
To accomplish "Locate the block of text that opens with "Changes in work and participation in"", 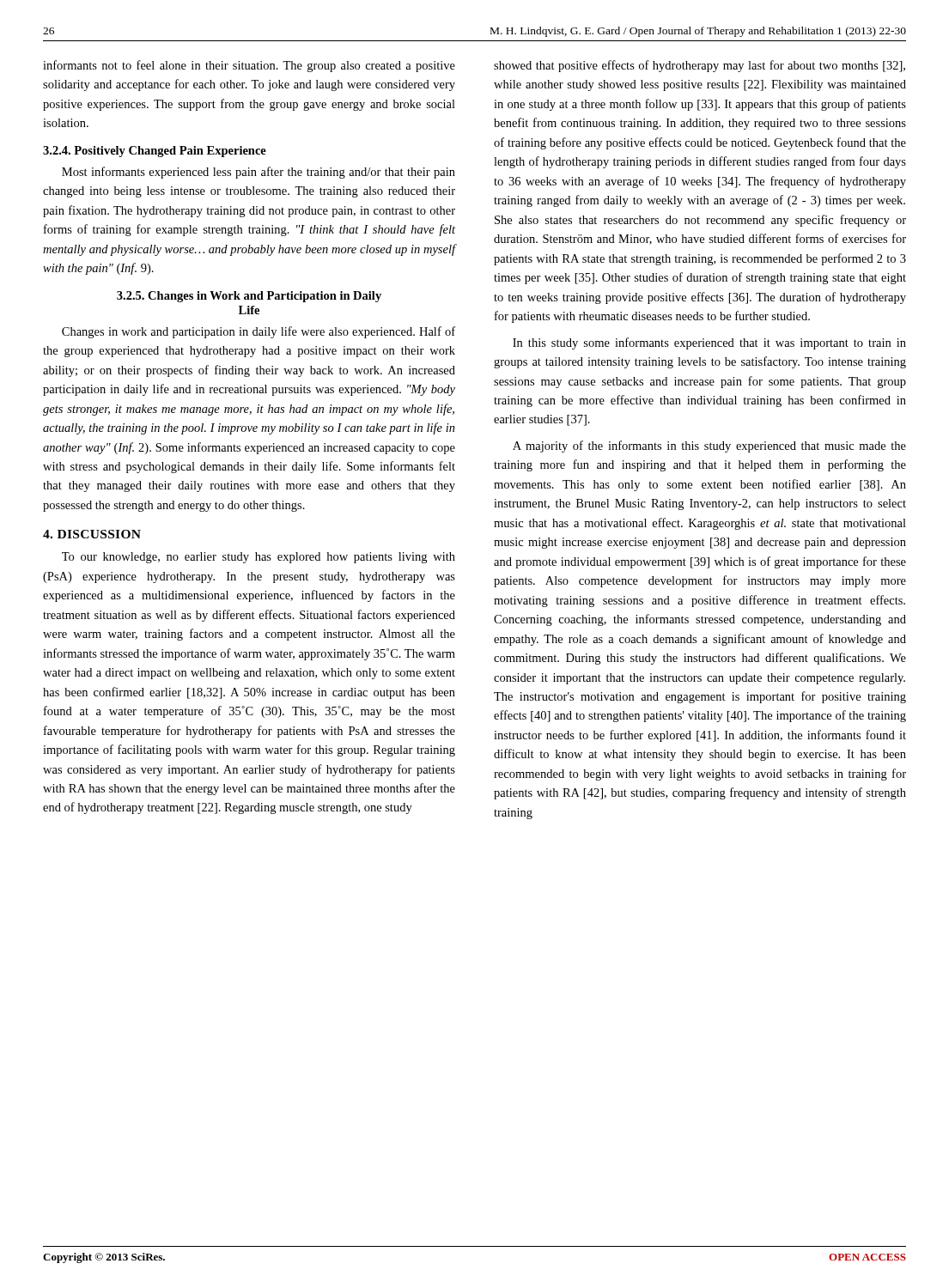I will [x=249, y=418].
